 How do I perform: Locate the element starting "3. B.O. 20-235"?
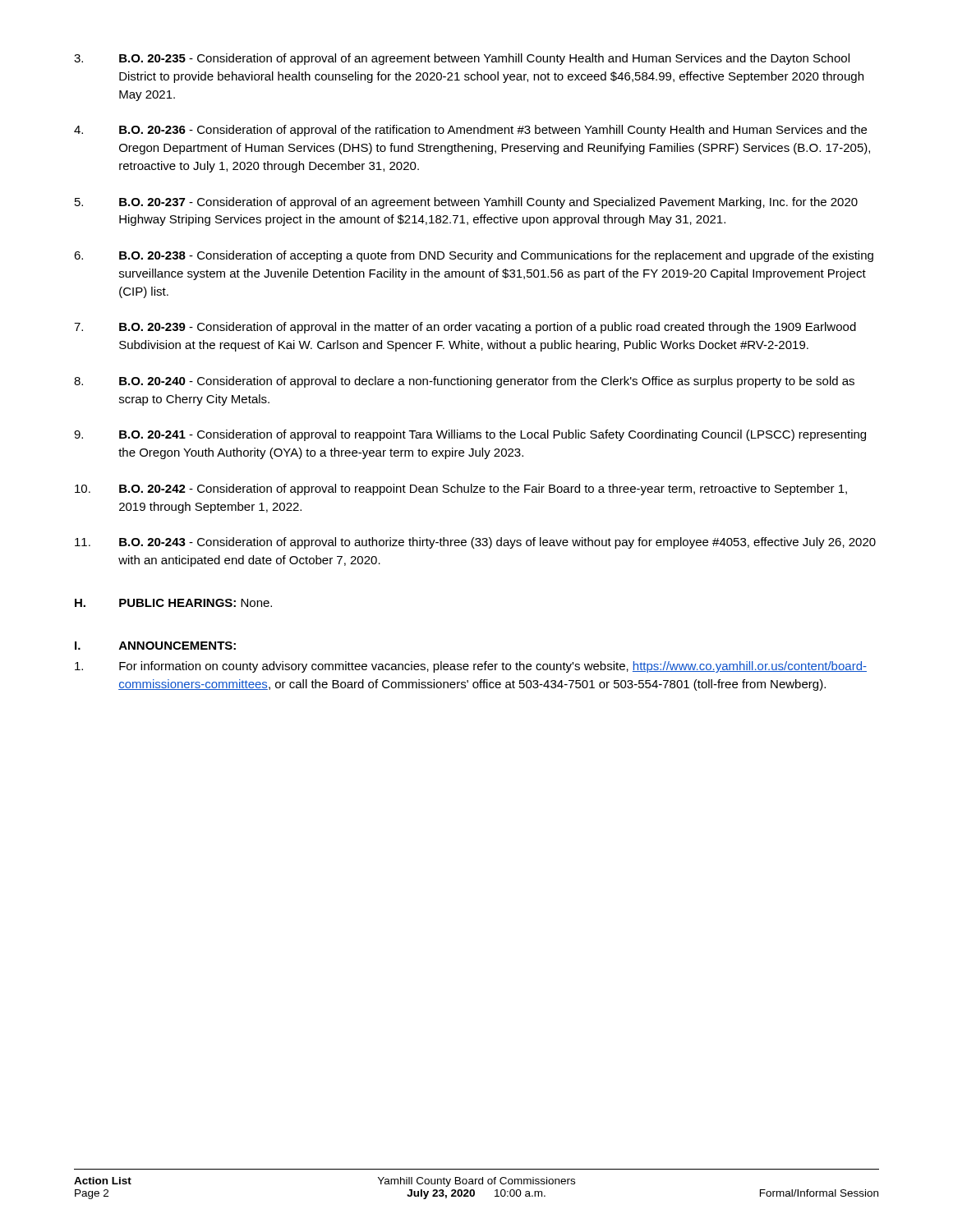click(476, 76)
